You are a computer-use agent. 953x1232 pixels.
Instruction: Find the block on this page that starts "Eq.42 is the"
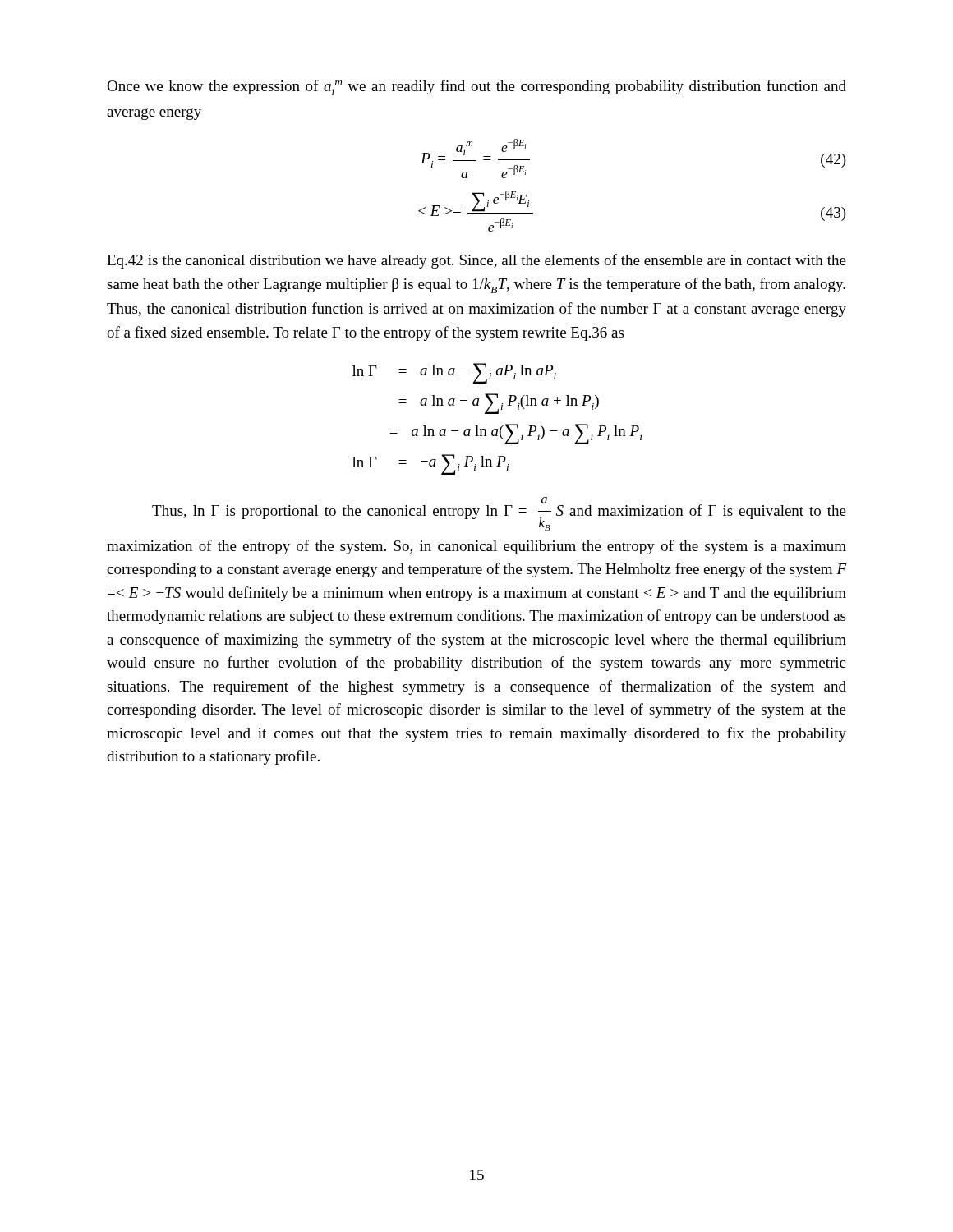coord(476,296)
